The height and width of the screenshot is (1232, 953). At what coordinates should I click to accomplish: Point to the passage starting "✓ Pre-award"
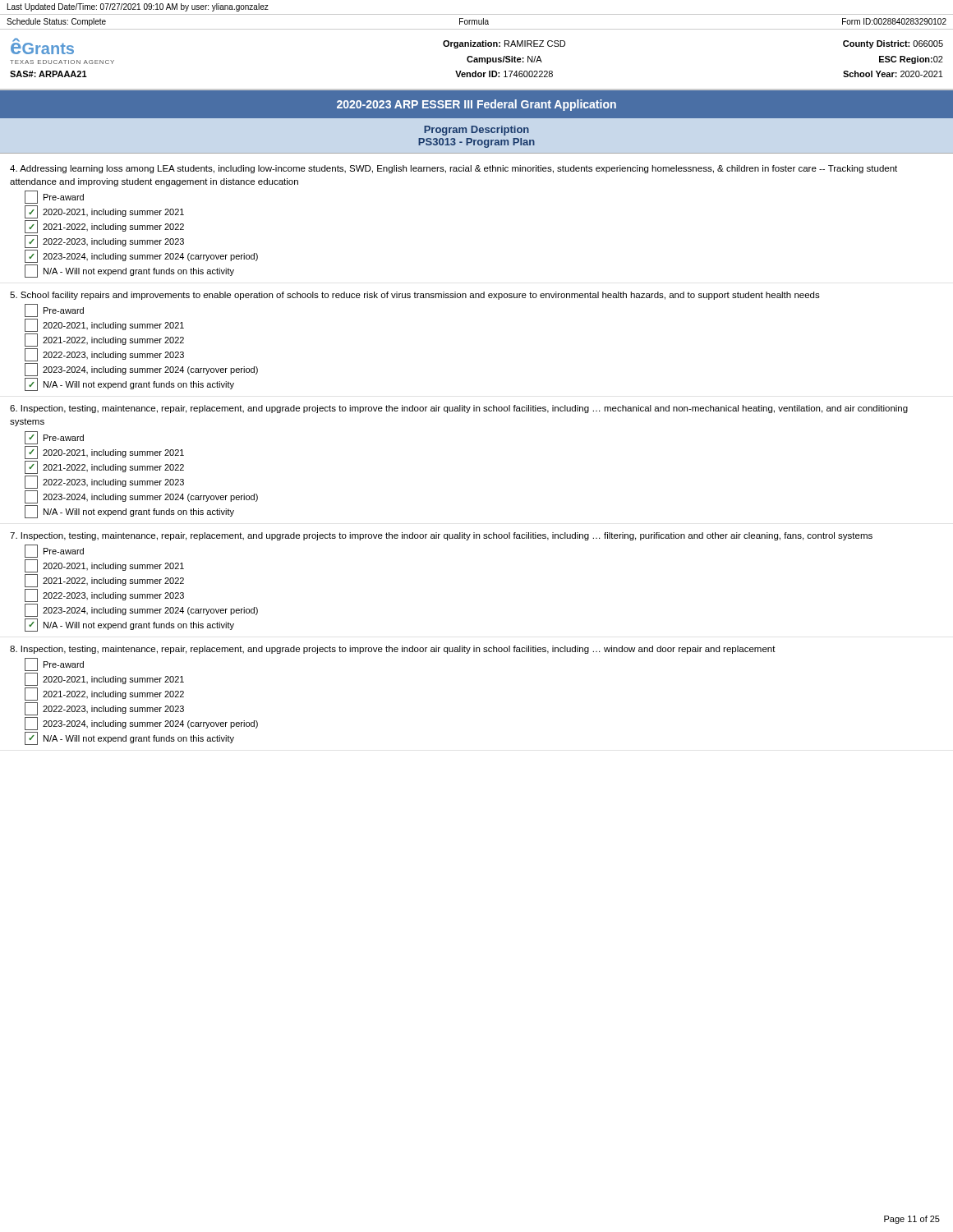55,437
